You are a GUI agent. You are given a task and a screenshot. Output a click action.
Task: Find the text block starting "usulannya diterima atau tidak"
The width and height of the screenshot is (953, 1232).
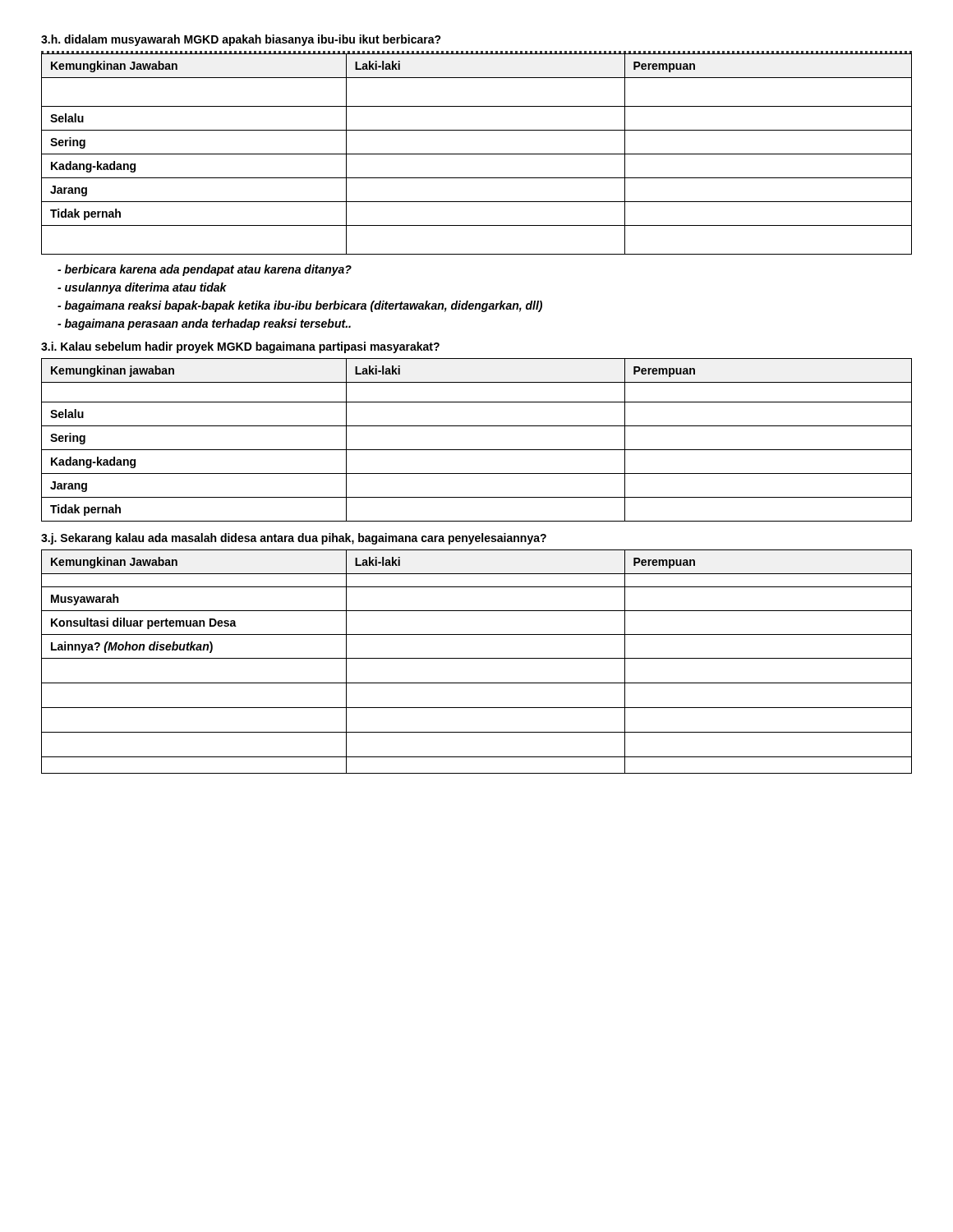[142, 287]
